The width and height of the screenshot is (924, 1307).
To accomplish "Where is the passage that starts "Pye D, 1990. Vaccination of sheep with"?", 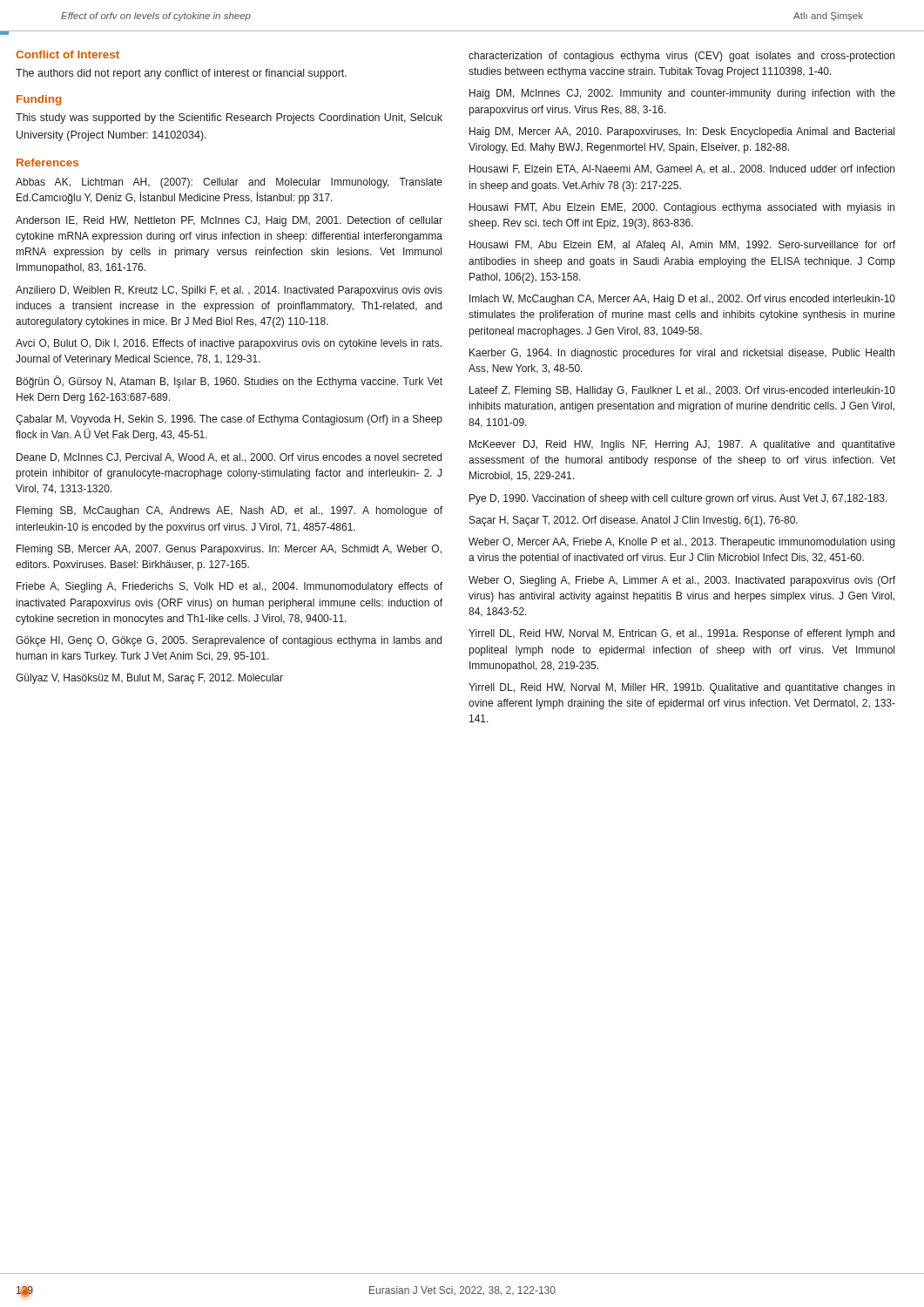I will point(678,498).
